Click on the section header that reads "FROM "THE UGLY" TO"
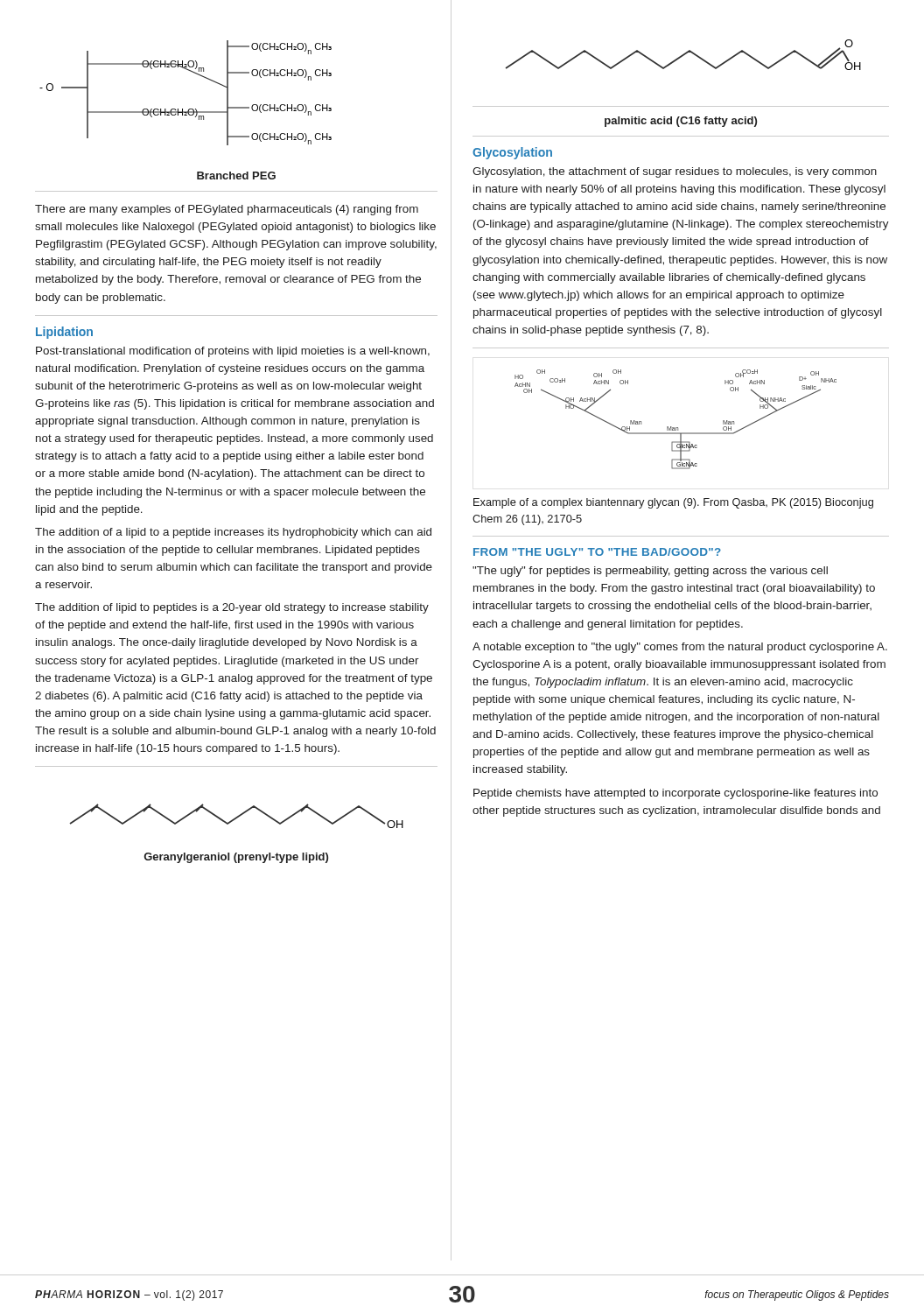924x1313 pixels. pos(597,552)
